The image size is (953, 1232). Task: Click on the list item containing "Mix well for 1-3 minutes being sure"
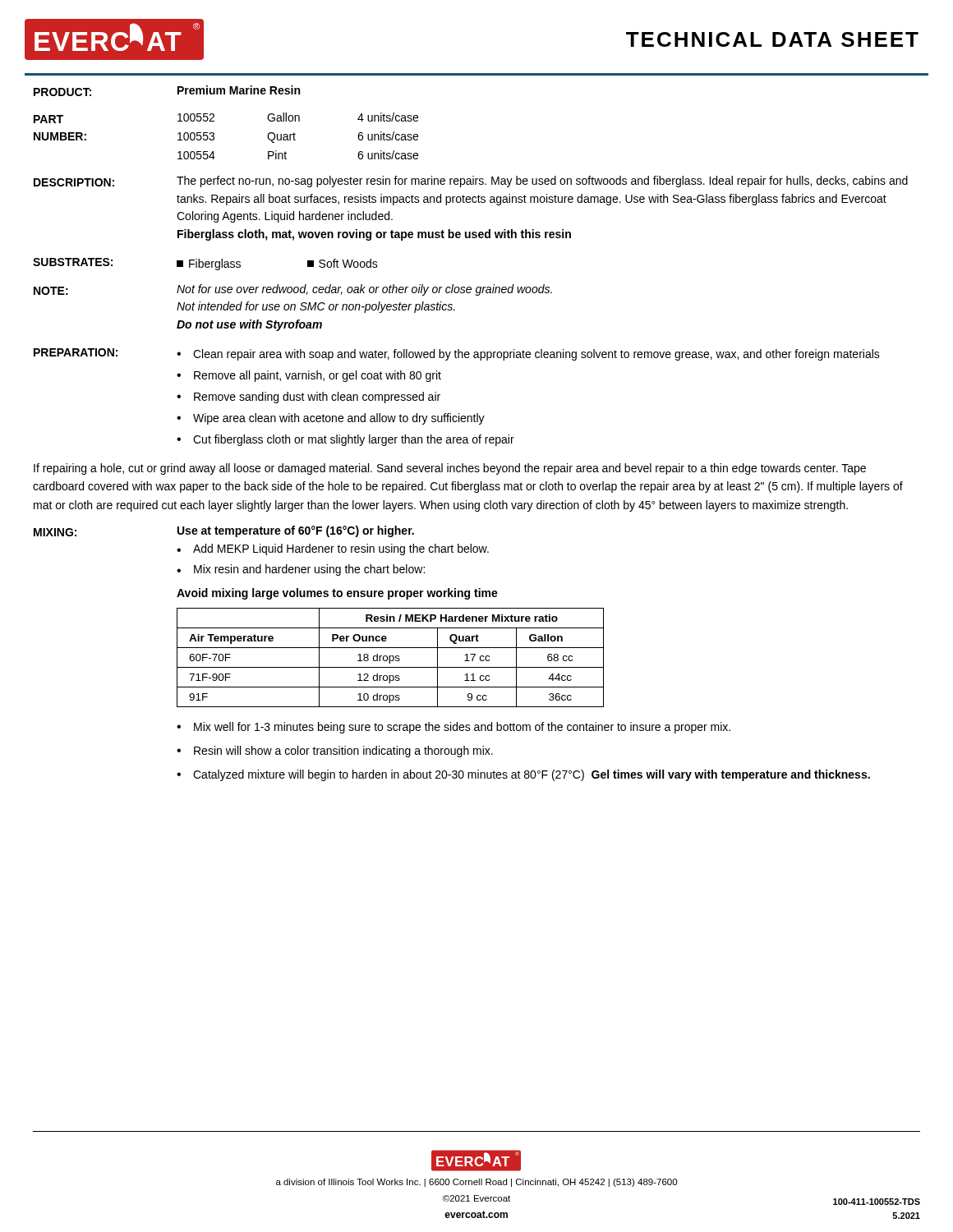pos(462,727)
